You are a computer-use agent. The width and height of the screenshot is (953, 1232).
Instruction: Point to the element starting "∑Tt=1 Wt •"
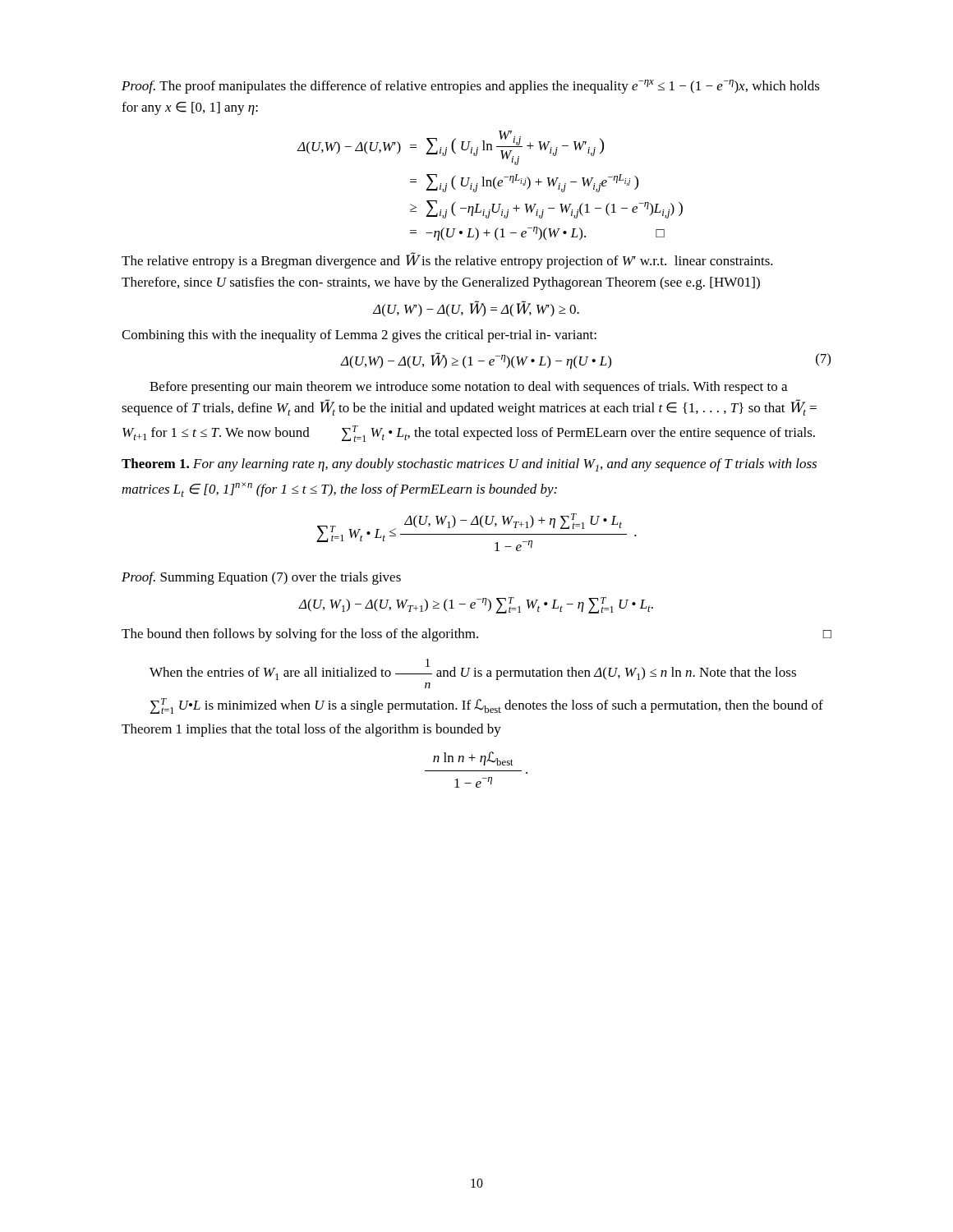coord(476,533)
